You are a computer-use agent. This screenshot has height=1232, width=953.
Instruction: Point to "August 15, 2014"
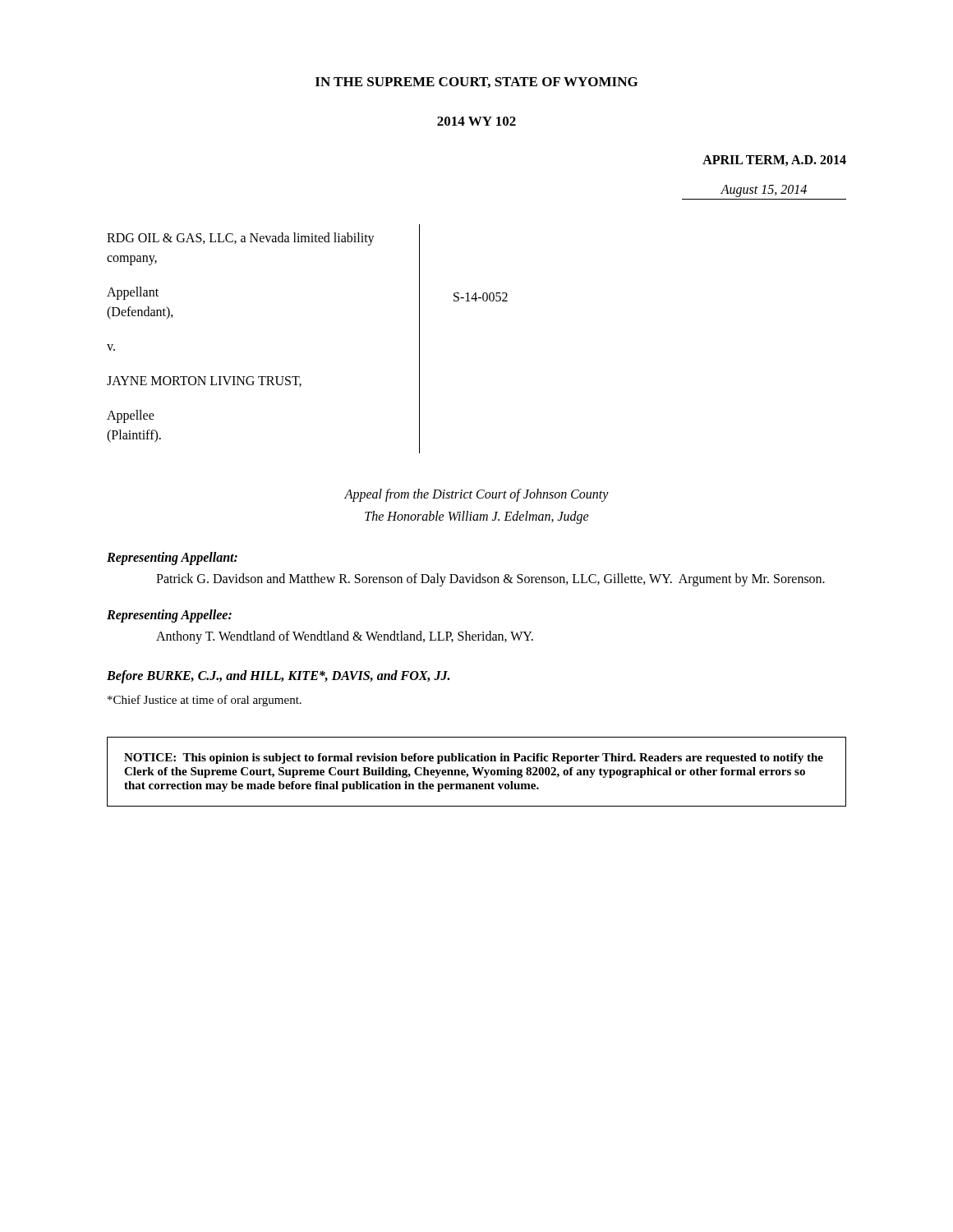(764, 191)
